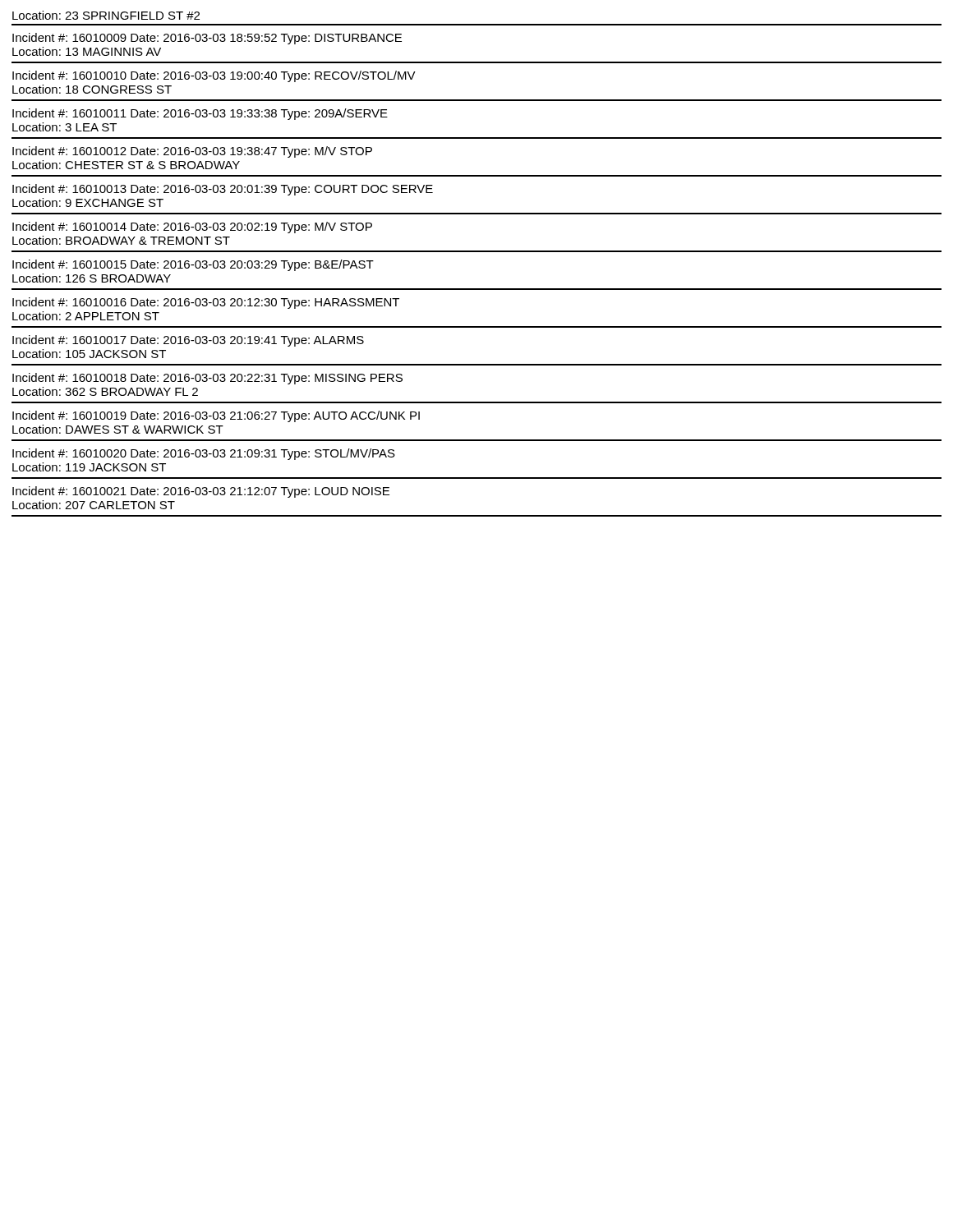Locate the block of text that opens with "Incident #: 16010013 Date: 2016-03-03 20:01:39"
Screen dimensions: 1232x953
click(223, 190)
